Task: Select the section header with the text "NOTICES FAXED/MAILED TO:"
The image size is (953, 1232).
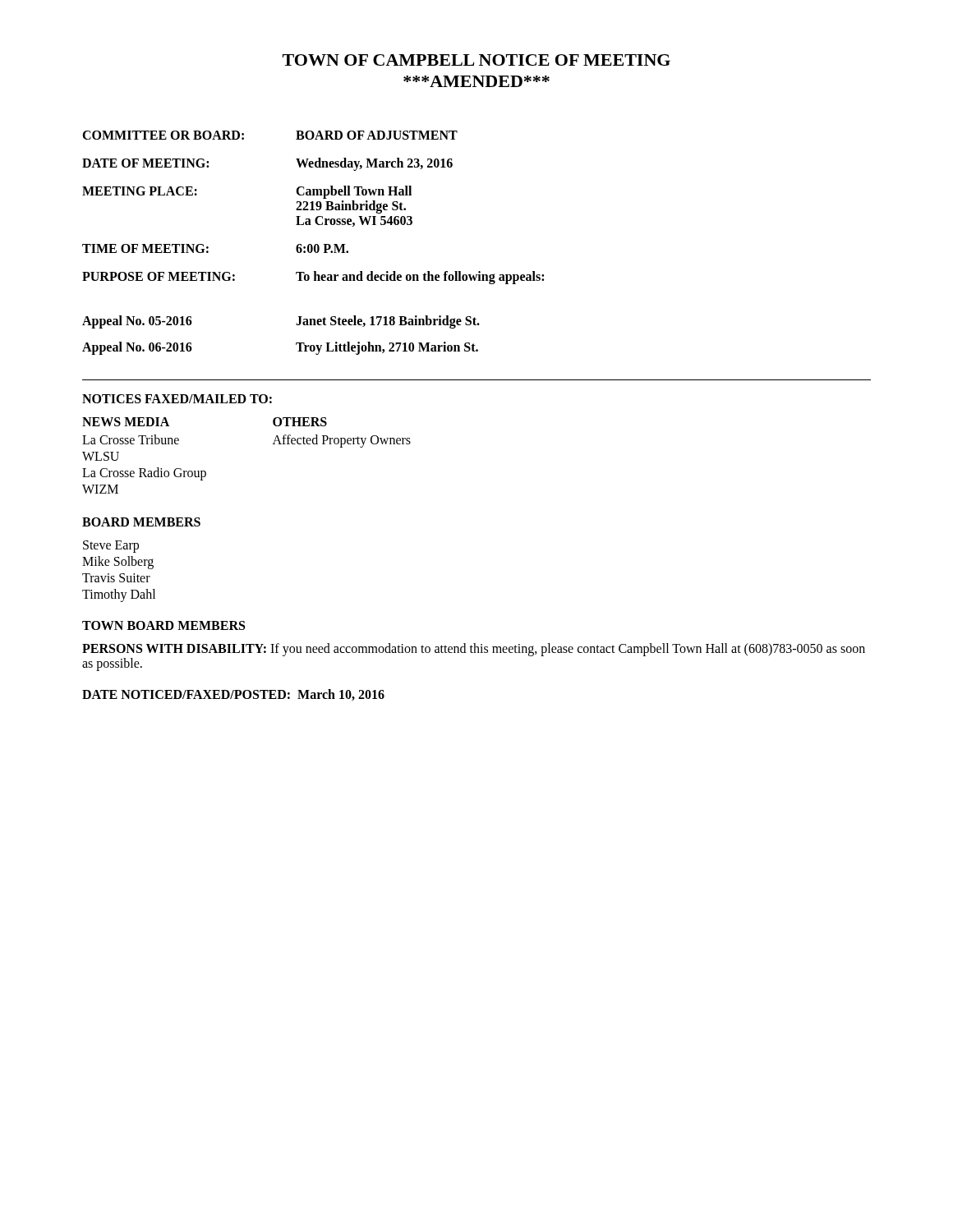Action: (177, 399)
